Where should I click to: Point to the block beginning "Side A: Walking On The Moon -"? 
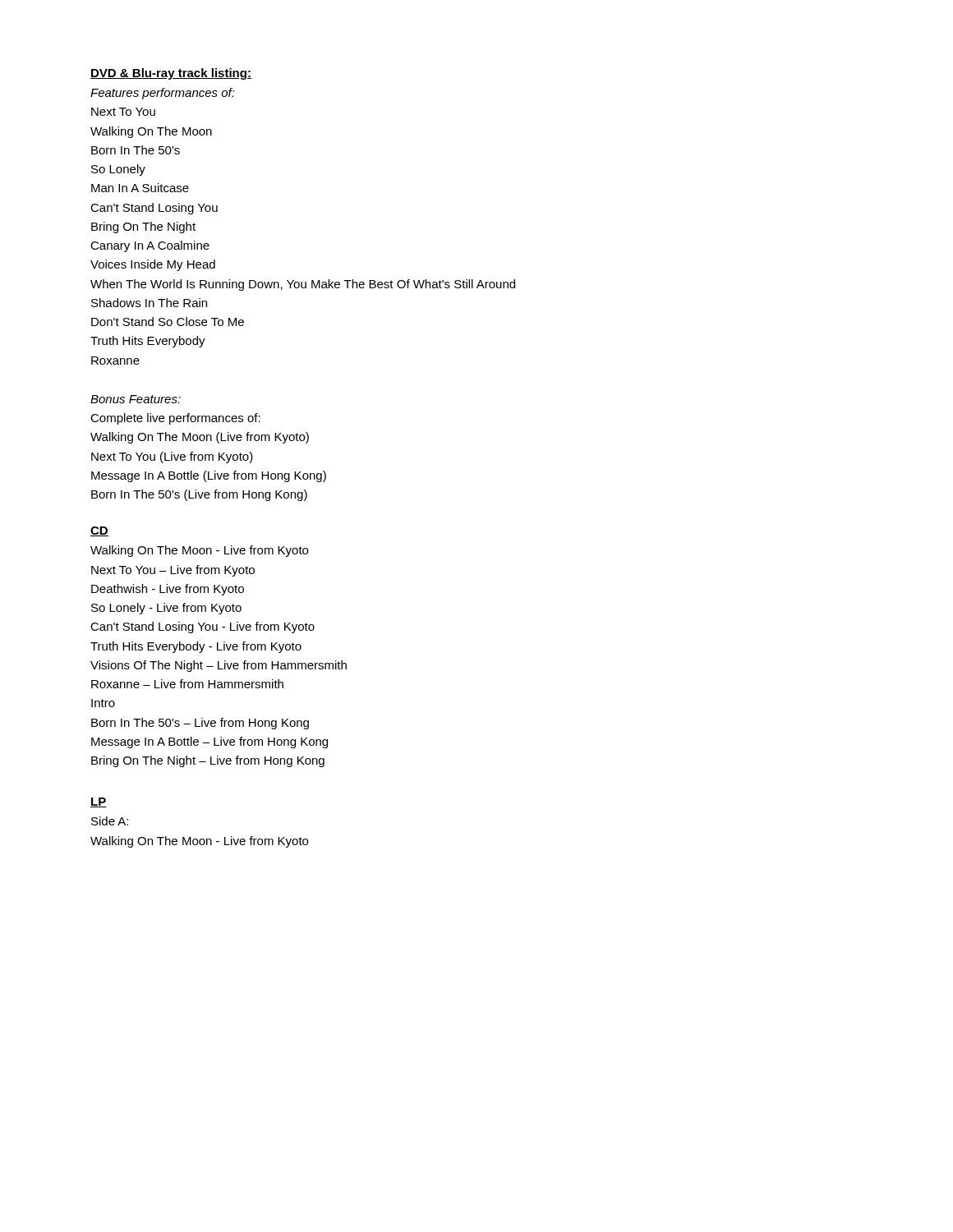tap(200, 831)
